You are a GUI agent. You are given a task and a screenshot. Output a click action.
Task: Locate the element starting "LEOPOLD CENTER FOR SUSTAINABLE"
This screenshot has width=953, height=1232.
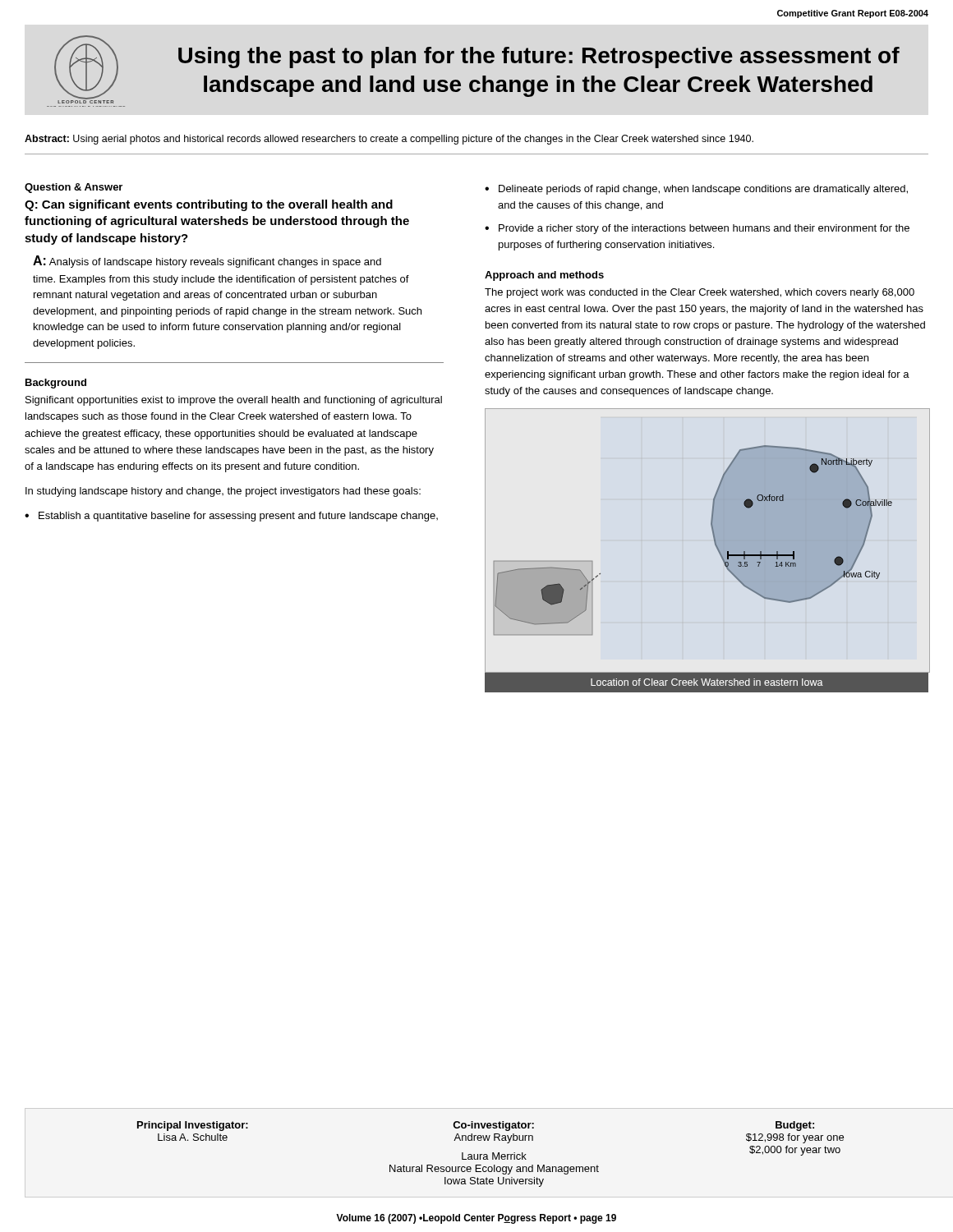coord(476,70)
